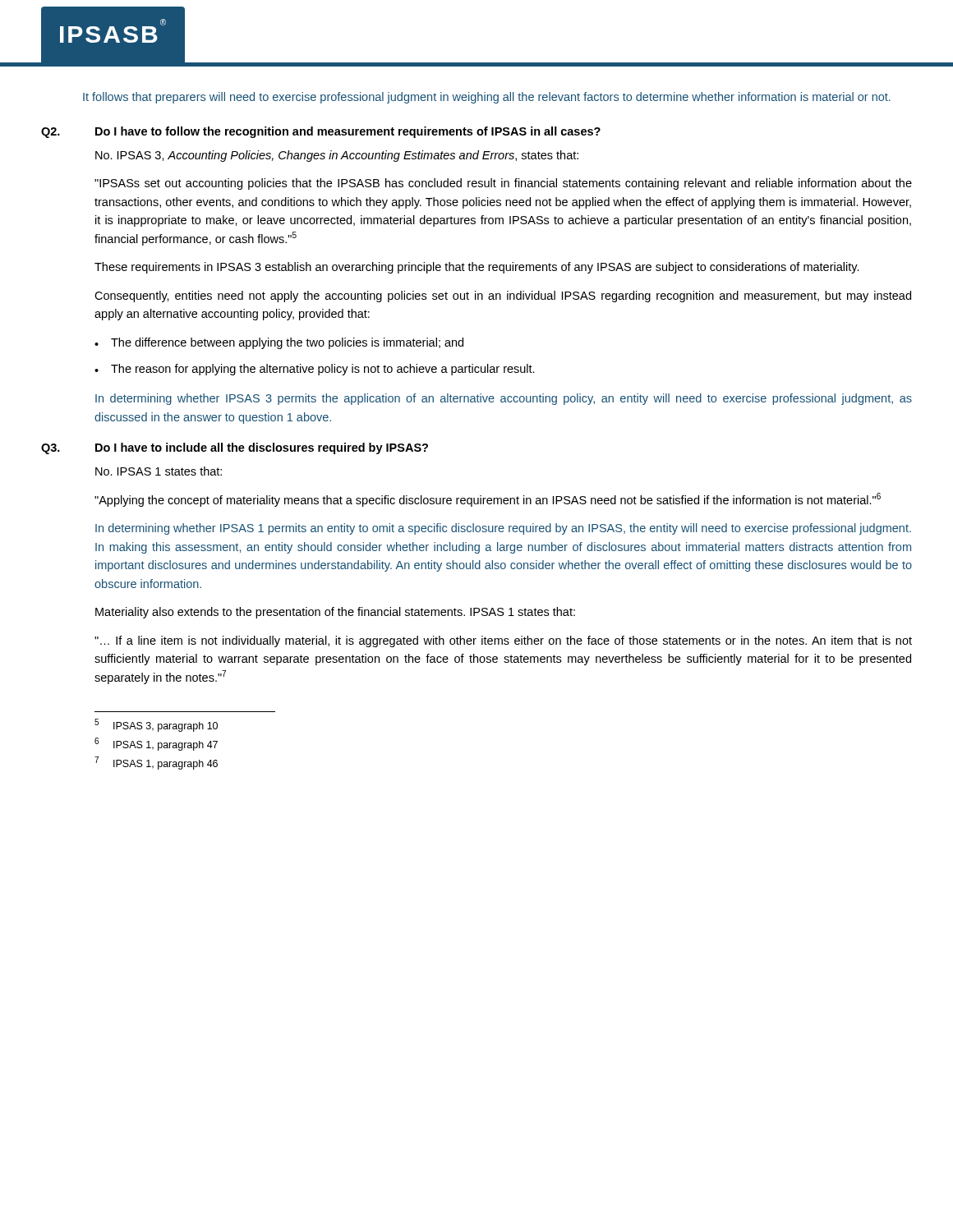Point to the element starting ""… If a line item is"
Viewport: 953px width, 1232px height.
503,659
